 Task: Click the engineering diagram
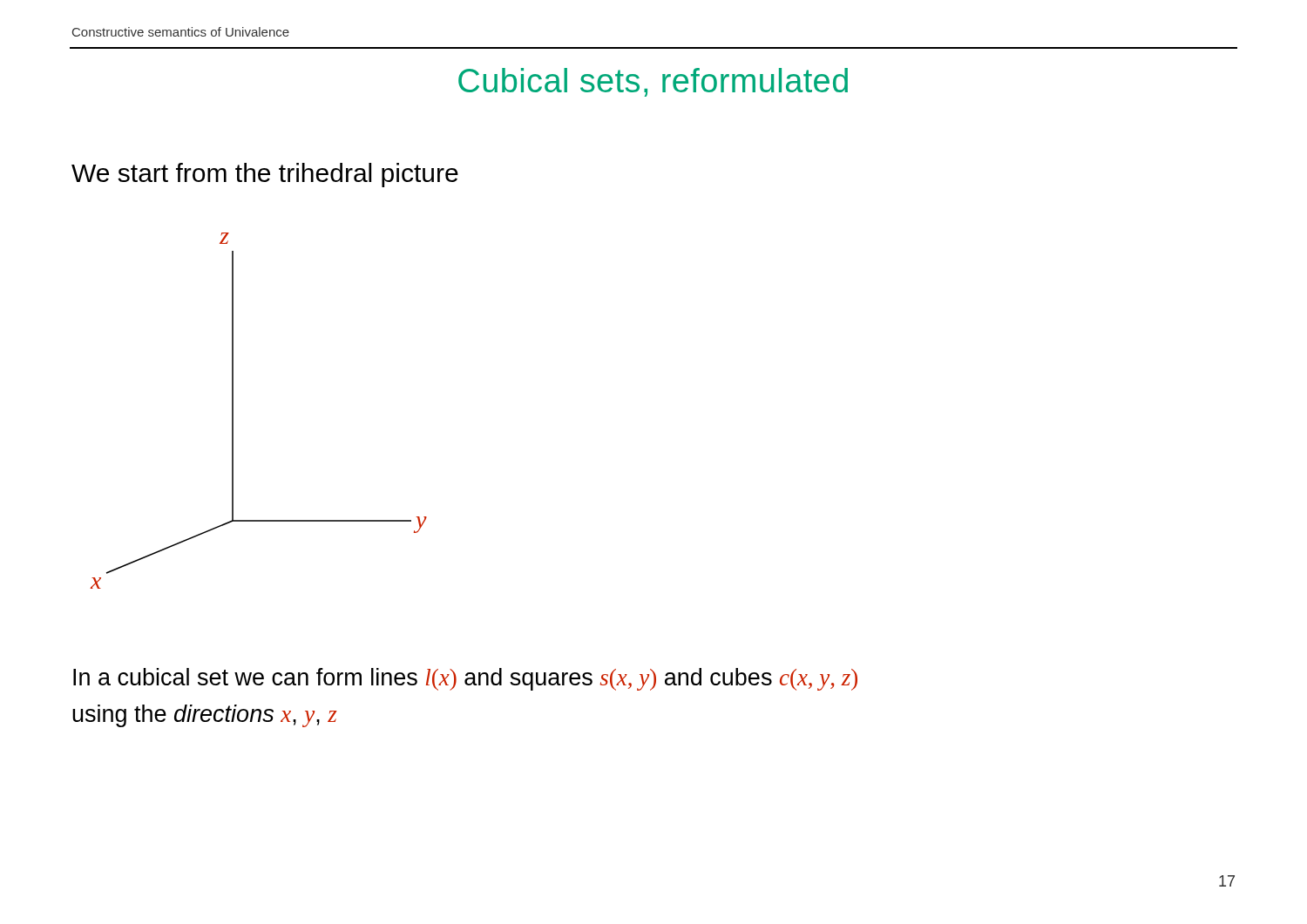click(x=254, y=401)
